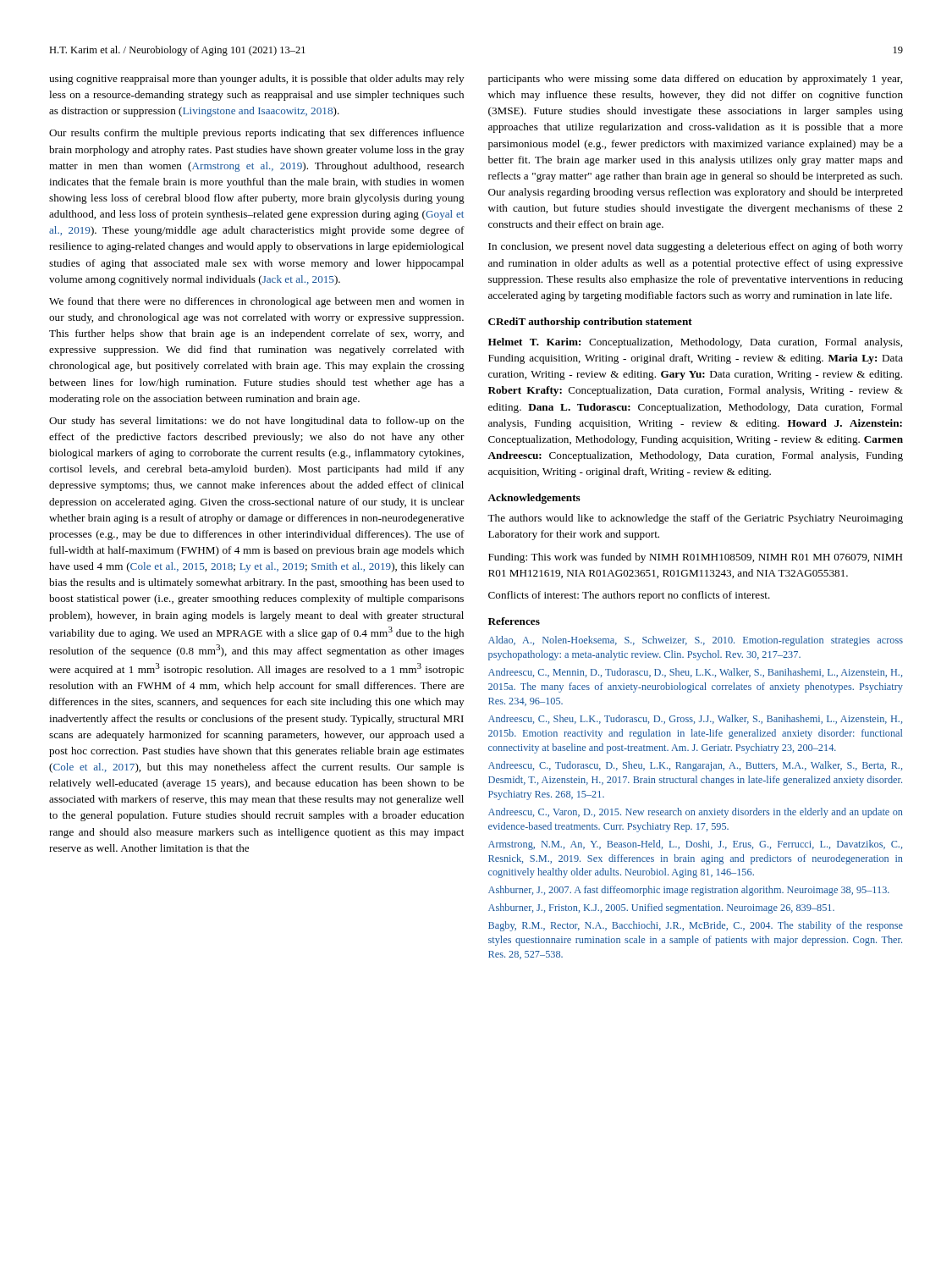Image resolution: width=952 pixels, height=1270 pixels.
Task: Select the list item that reads "Aldao, A., Nolen-Hoeksema, S., Schweizer,"
Action: [695, 647]
